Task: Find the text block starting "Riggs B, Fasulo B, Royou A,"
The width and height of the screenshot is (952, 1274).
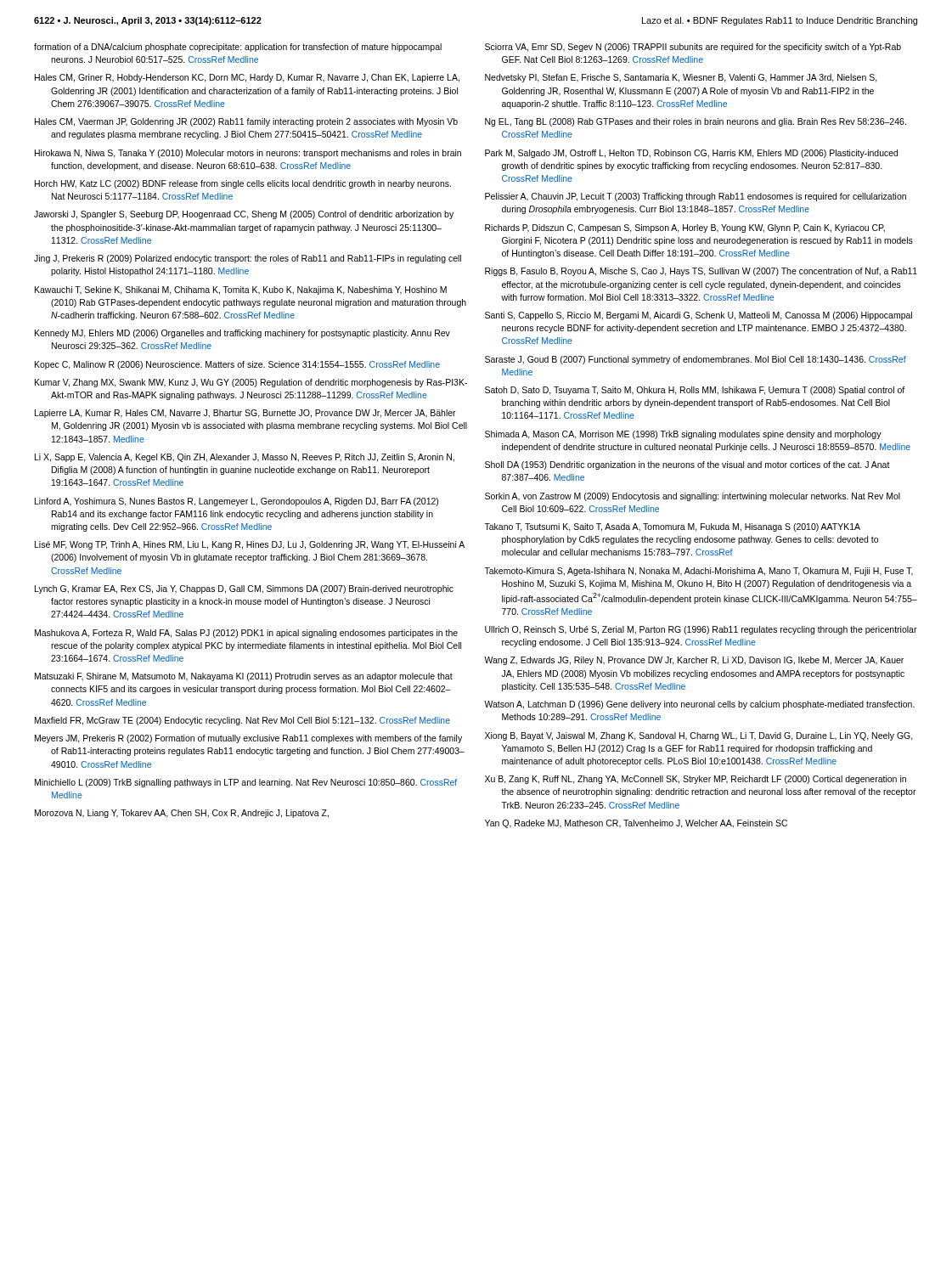Action: point(701,284)
